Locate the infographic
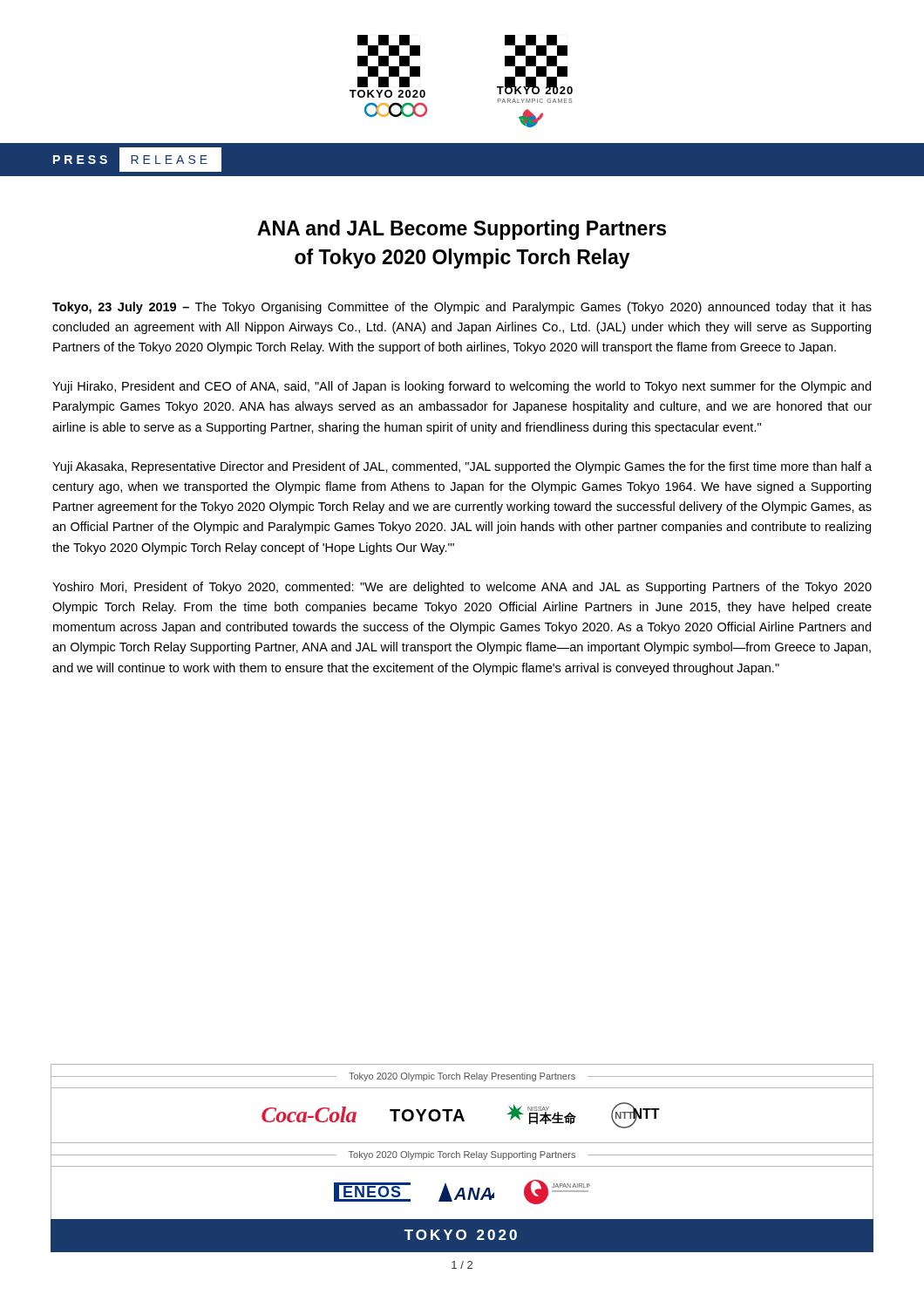 click(x=462, y=1168)
